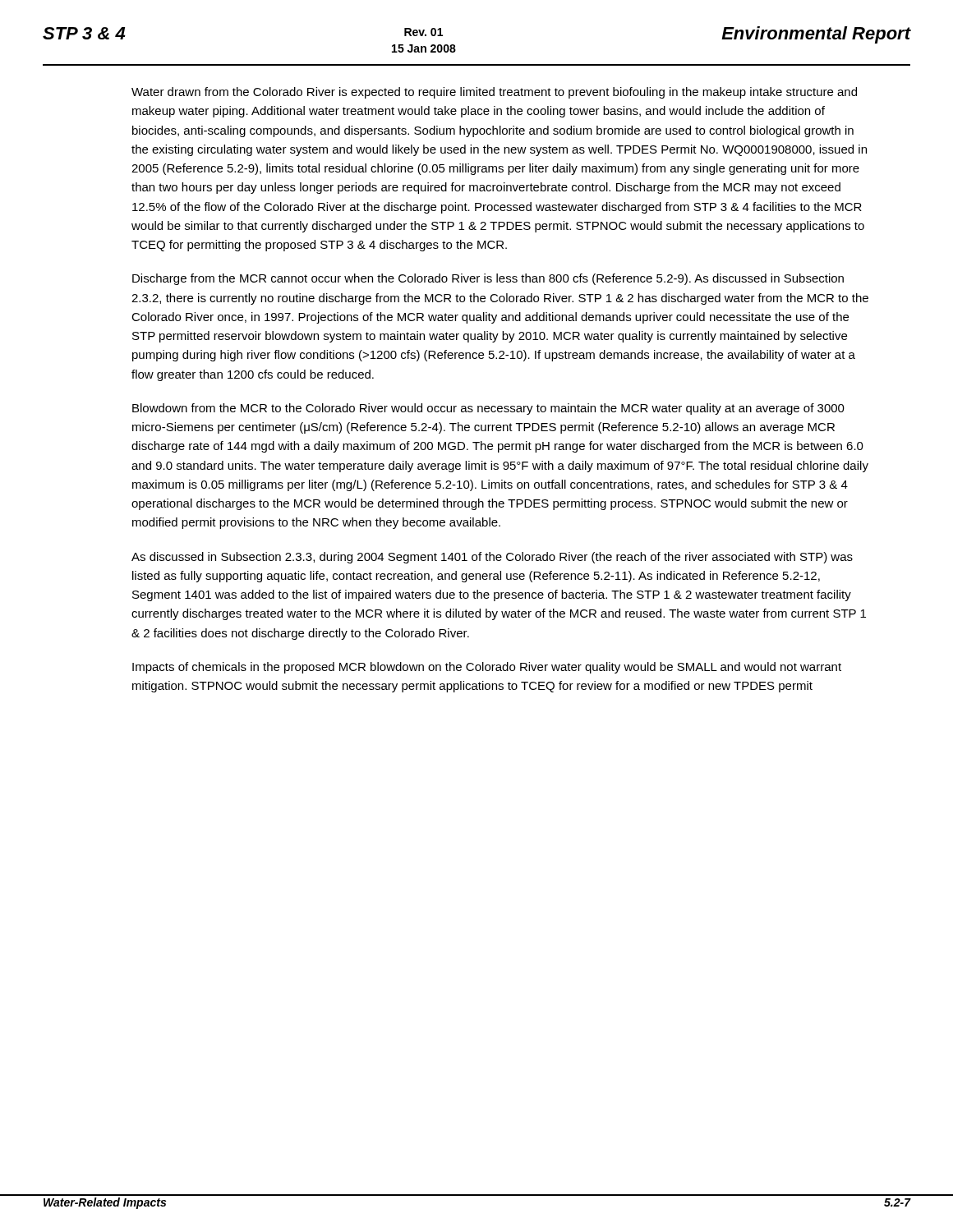Click on the text starting "Discharge from the MCR cannot occur when"
Image resolution: width=953 pixels, height=1232 pixels.
click(x=500, y=326)
